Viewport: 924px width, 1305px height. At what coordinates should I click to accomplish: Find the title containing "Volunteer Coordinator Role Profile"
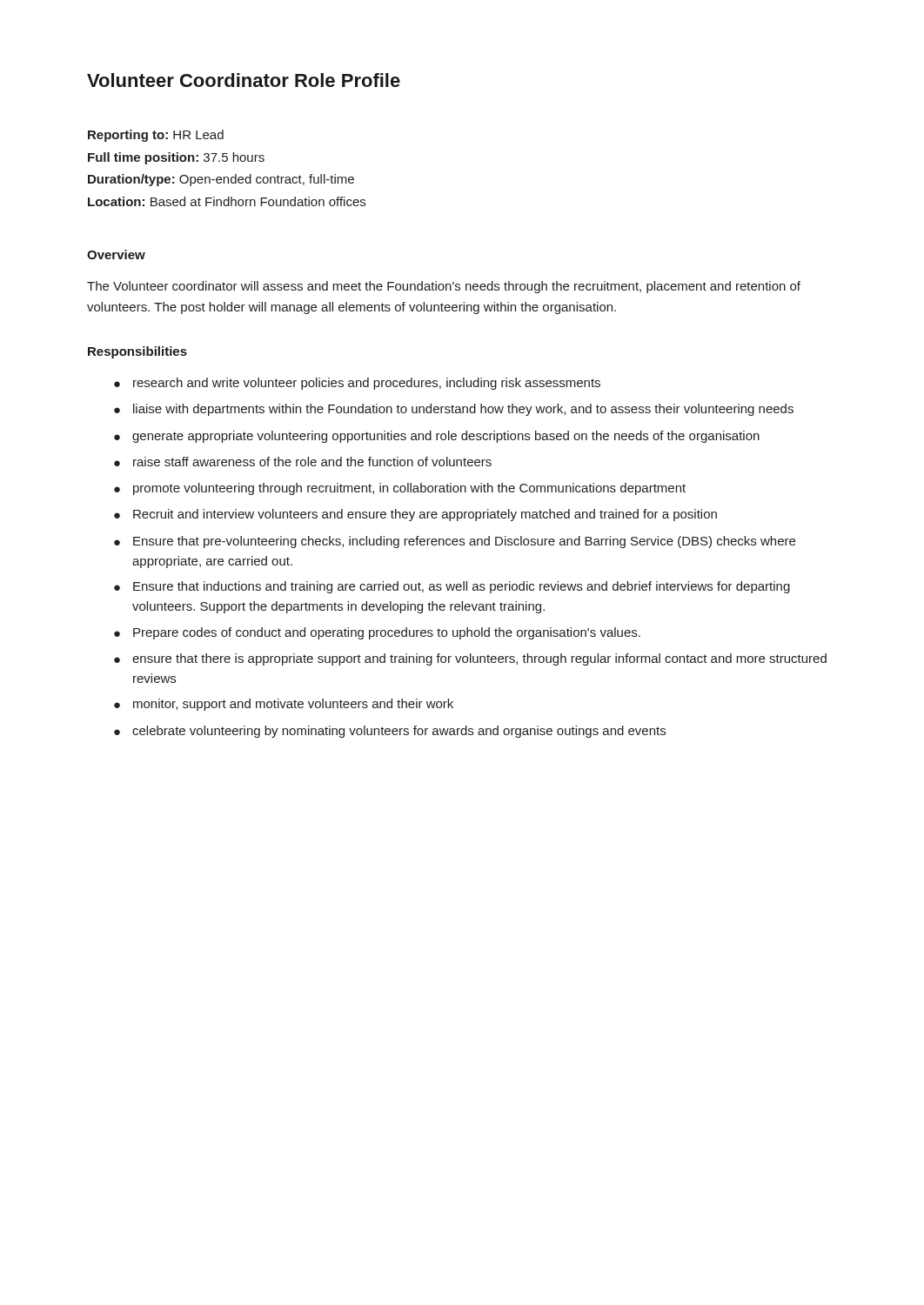[244, 80]
